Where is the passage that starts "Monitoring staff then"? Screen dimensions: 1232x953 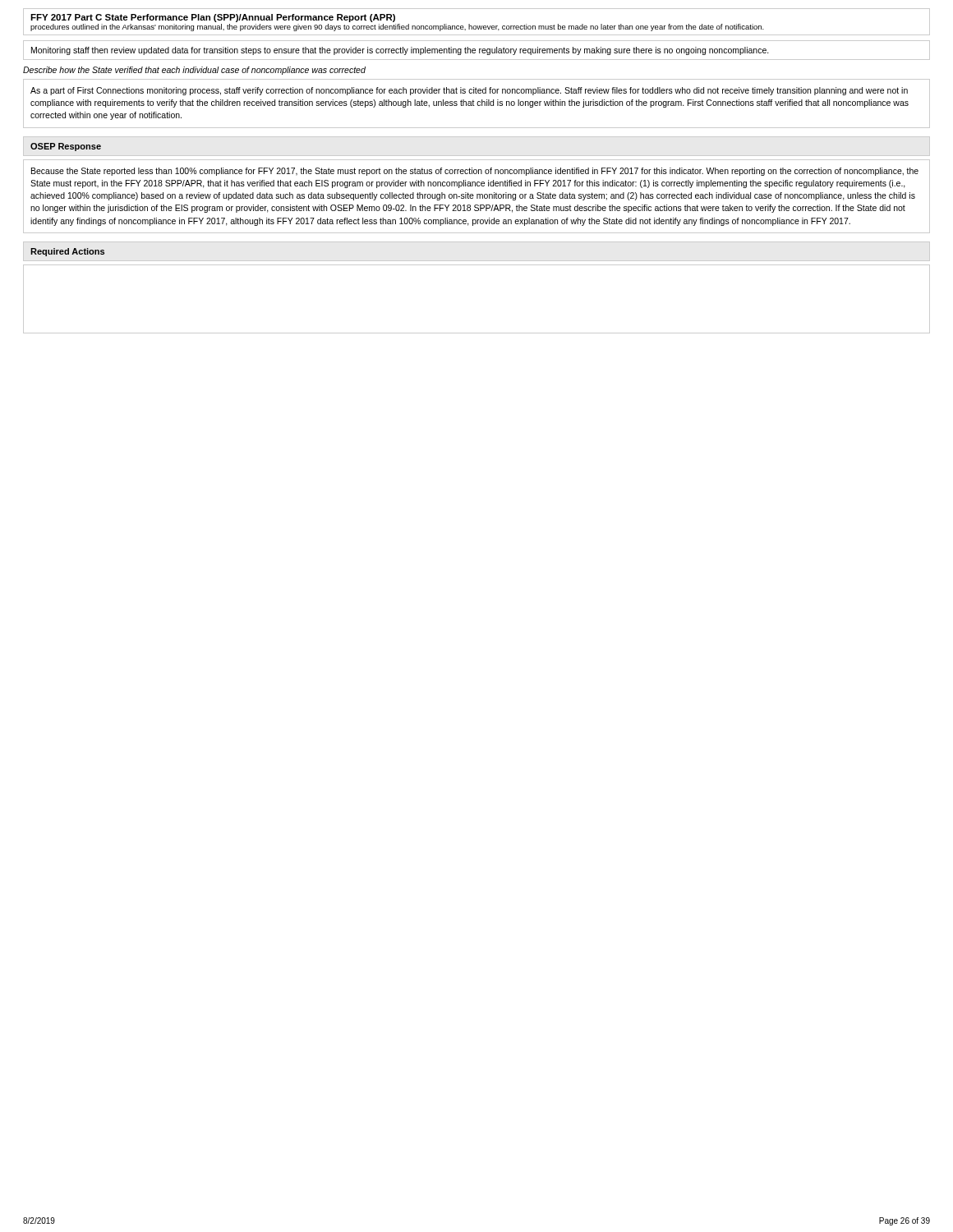(x=400, y=50)
